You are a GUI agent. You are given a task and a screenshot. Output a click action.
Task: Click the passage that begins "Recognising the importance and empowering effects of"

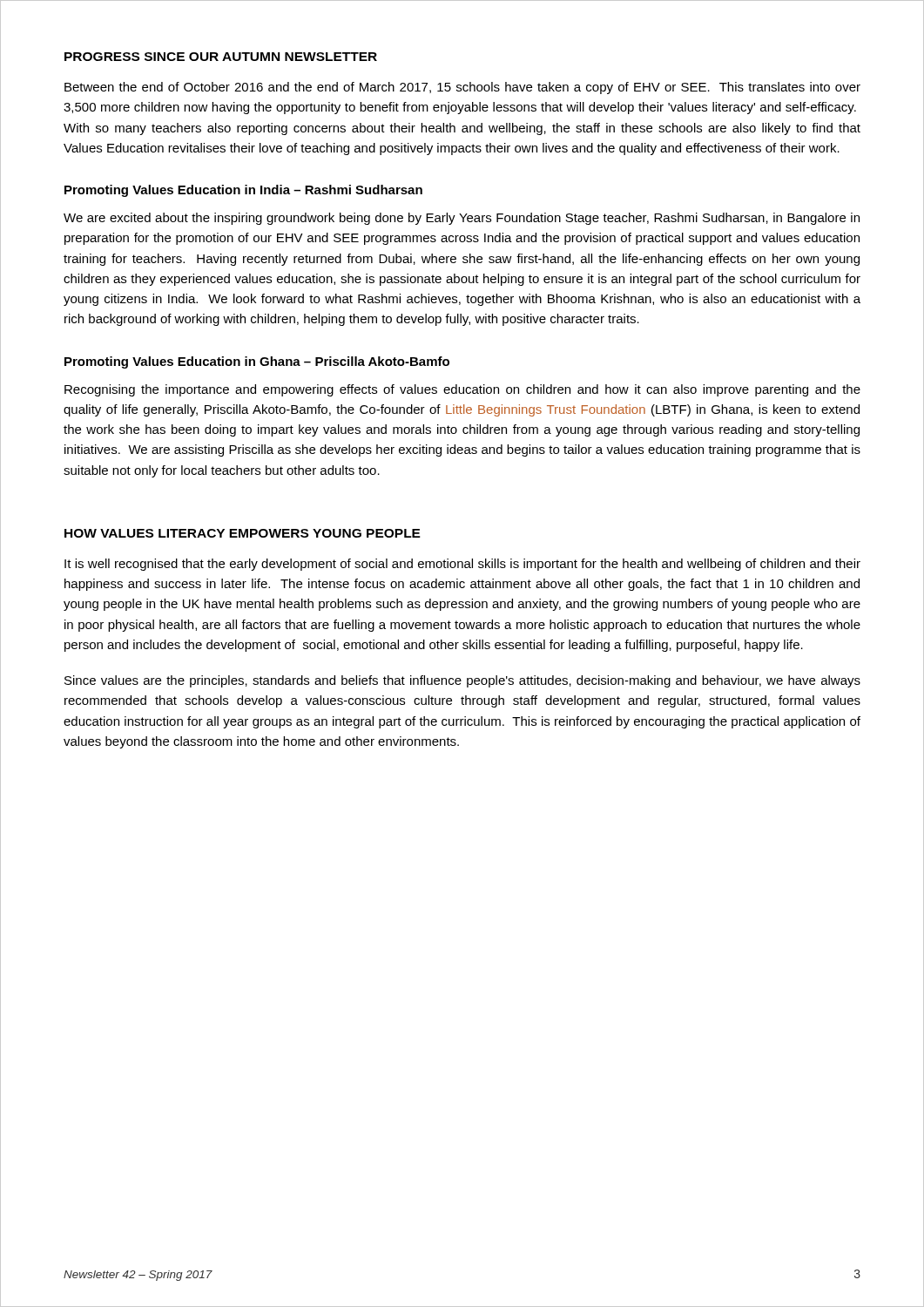462,429
